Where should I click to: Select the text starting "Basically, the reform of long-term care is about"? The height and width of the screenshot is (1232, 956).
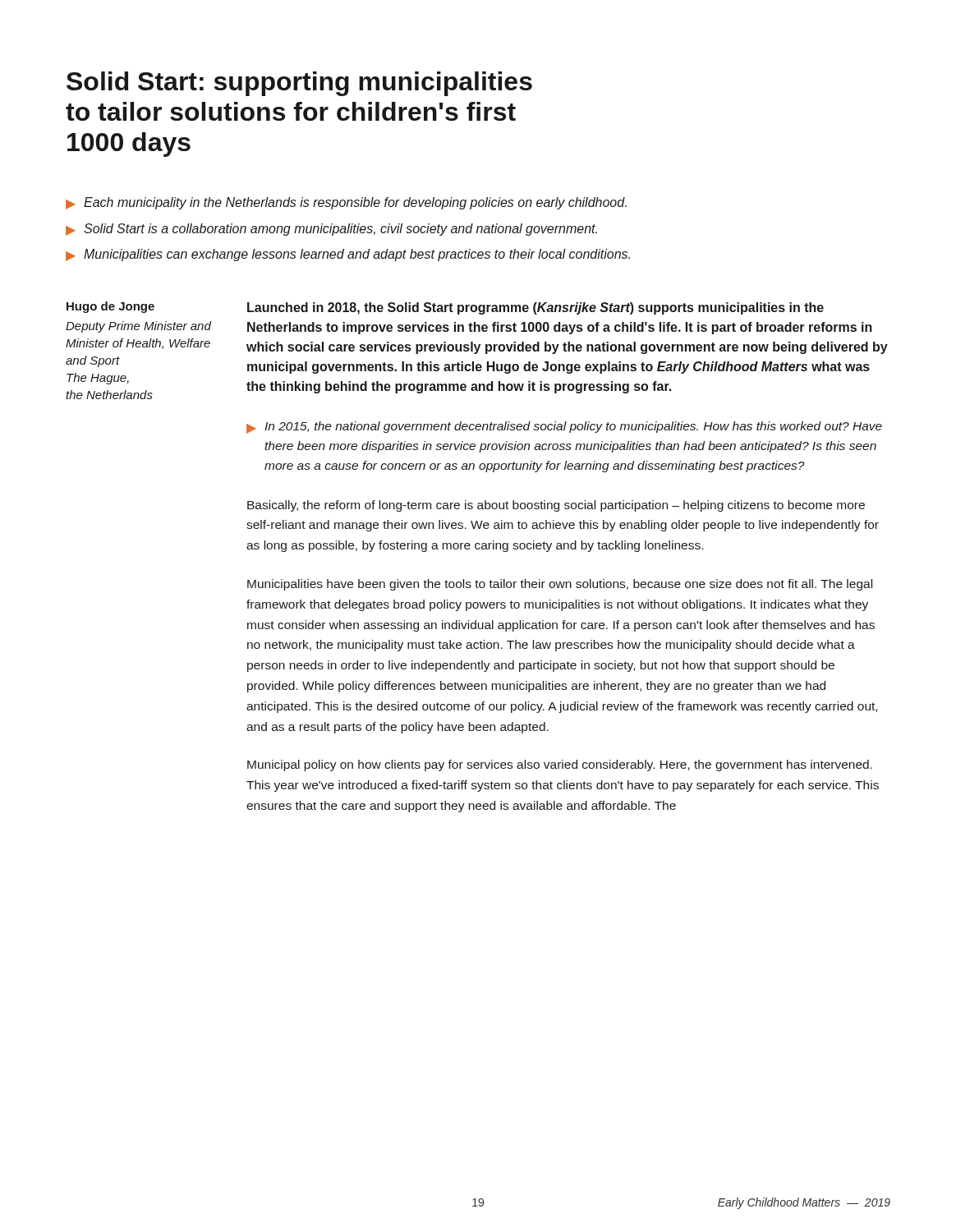tap(563, 525)
